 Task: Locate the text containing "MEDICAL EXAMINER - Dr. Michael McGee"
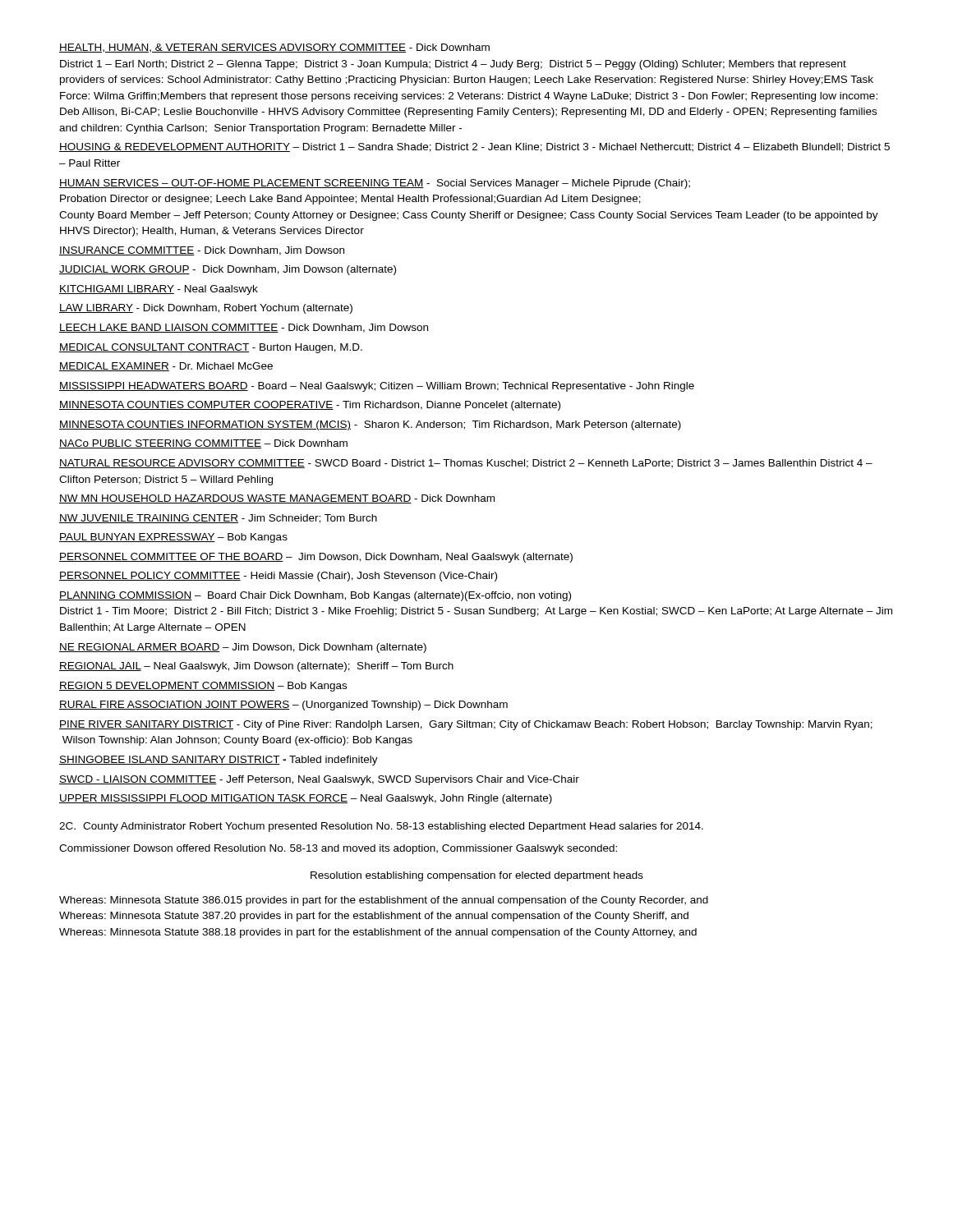(166, 366)
